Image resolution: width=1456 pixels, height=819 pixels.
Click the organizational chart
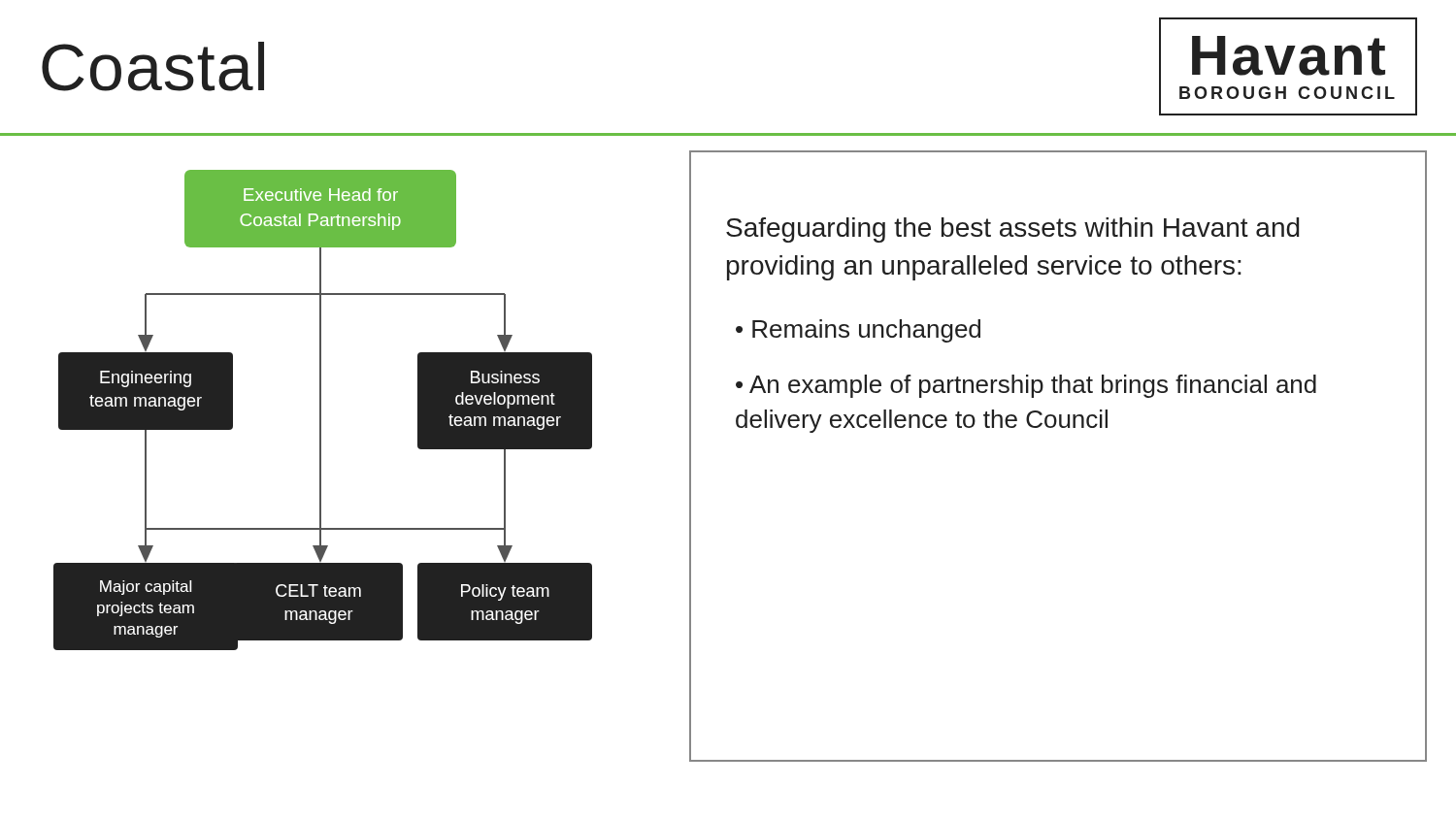tap(349, 471)
